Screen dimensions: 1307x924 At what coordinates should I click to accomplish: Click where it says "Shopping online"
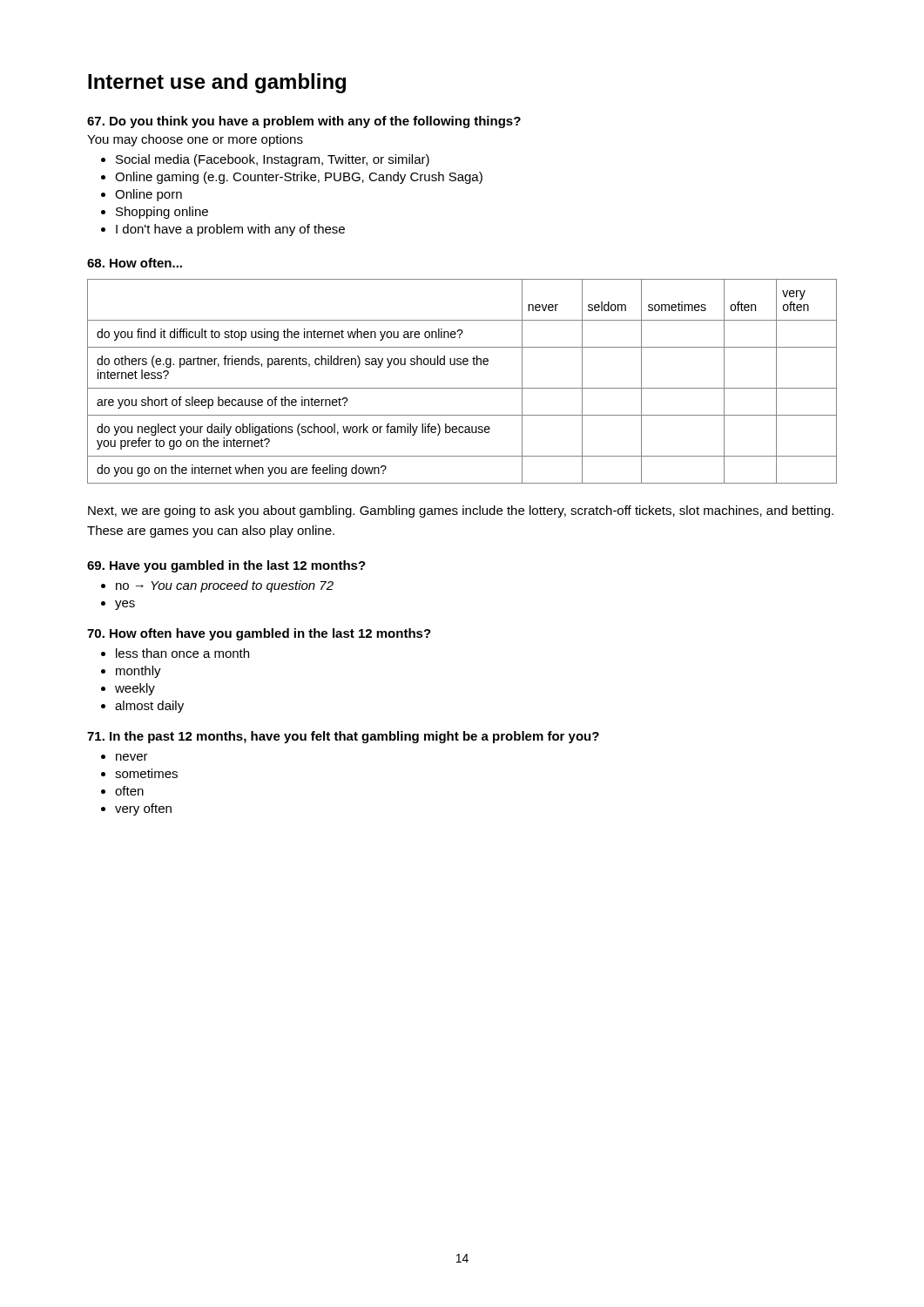coord(155,213)
